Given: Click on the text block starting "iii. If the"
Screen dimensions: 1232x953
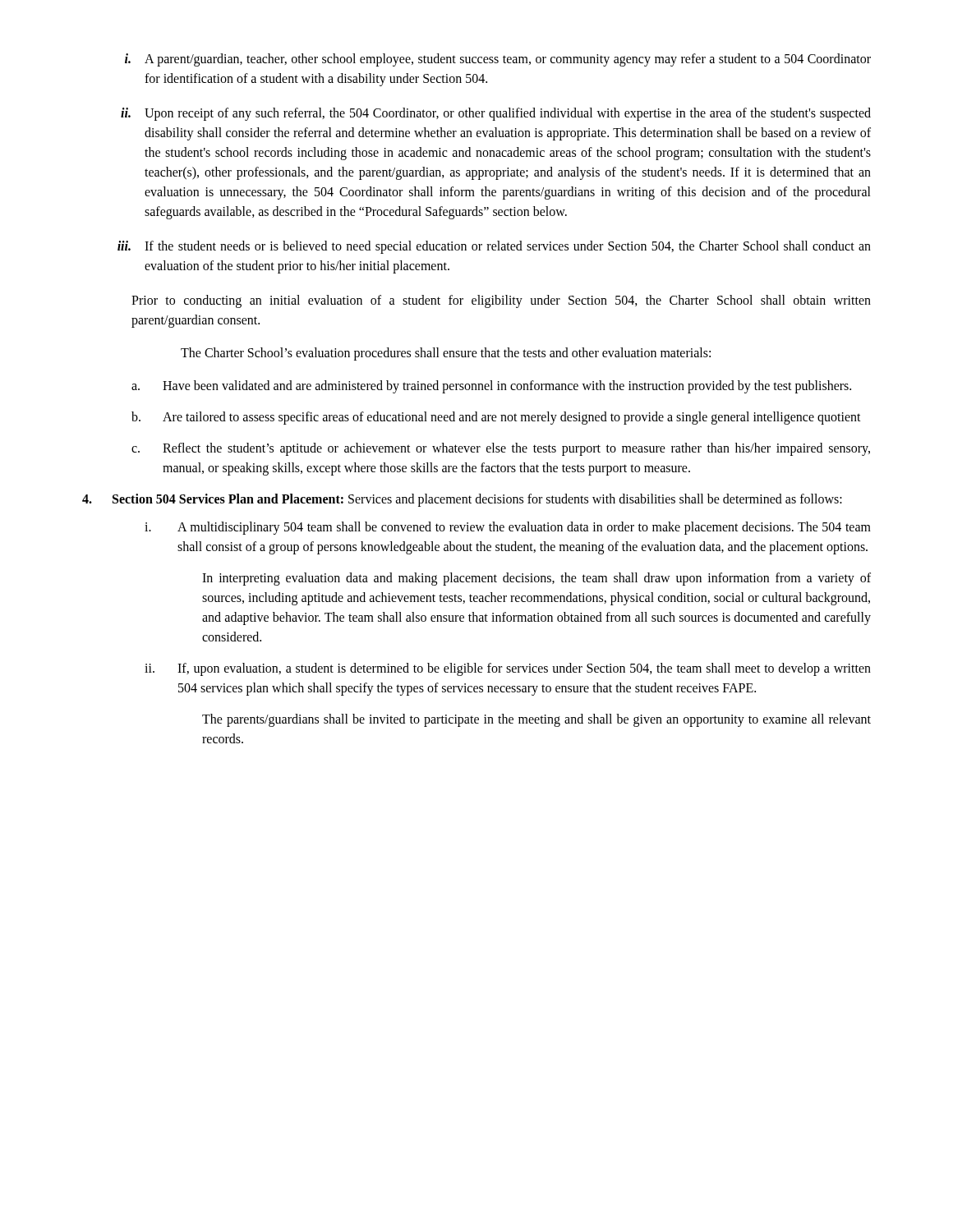Looking at the screenshot, I should tap(476, 256).
